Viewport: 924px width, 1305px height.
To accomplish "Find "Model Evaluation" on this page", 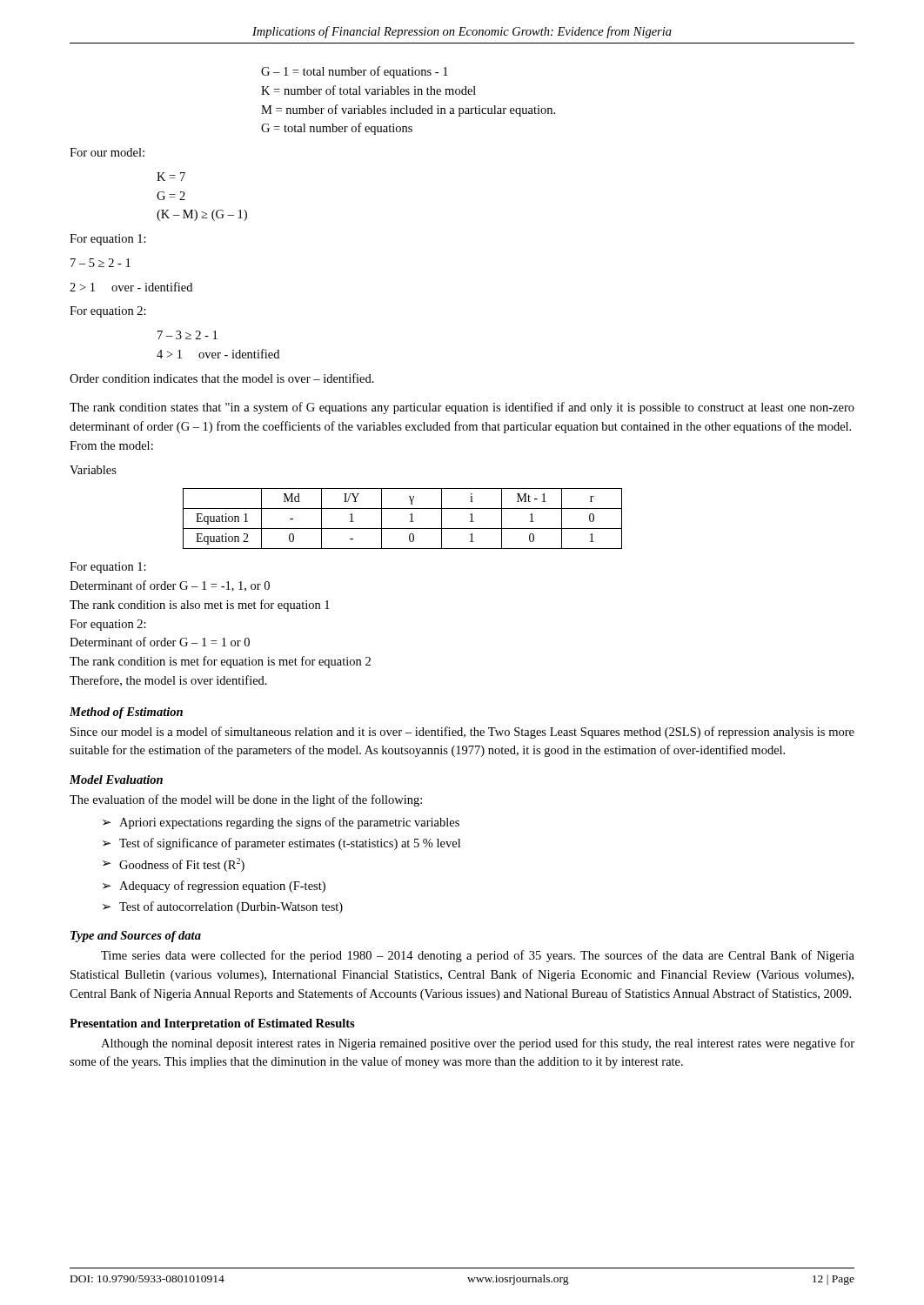I will pyautogui.click(x=116, y=780).
